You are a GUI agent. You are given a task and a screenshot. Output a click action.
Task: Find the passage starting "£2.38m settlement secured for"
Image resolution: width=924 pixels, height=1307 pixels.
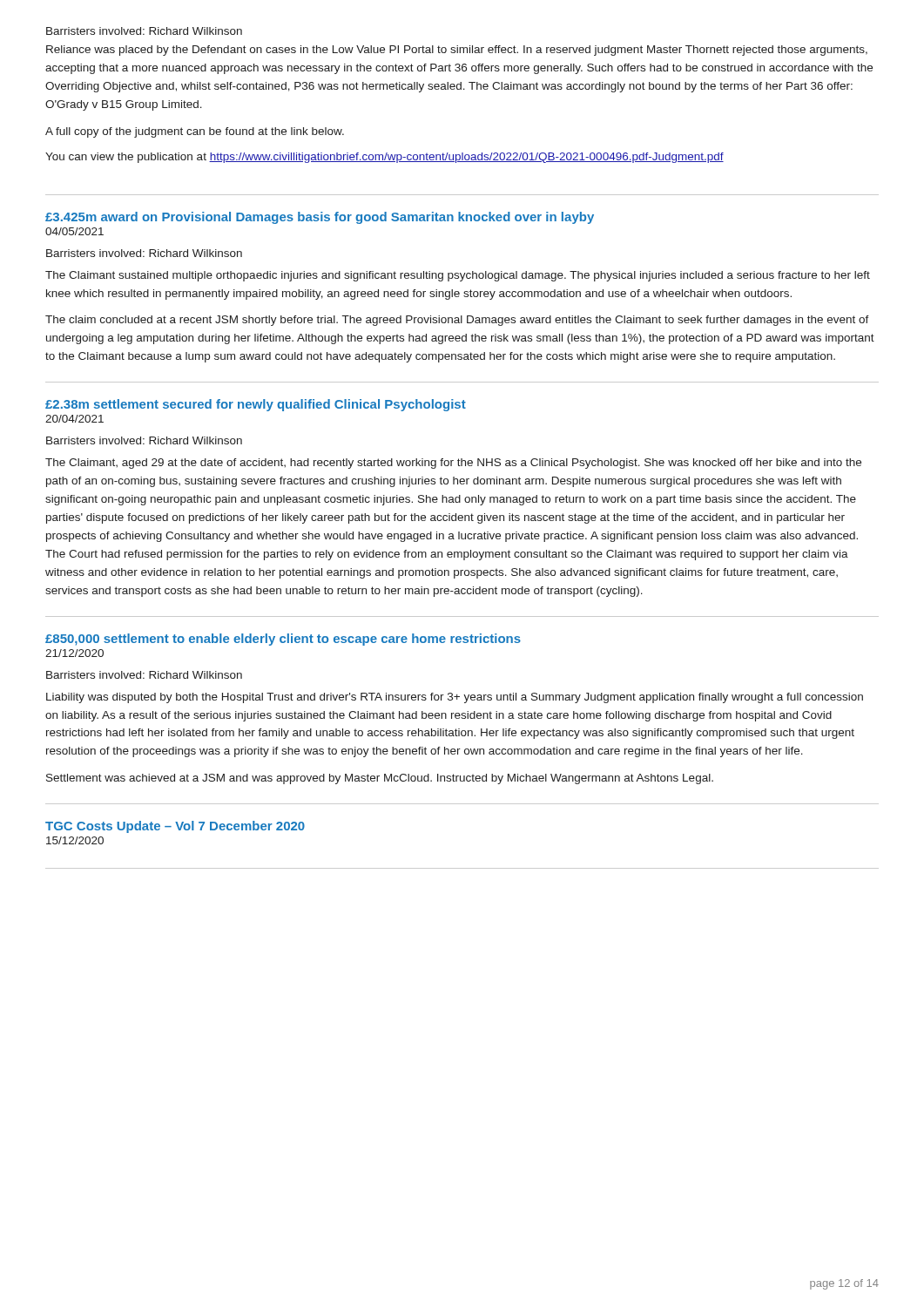click(255, 404)
